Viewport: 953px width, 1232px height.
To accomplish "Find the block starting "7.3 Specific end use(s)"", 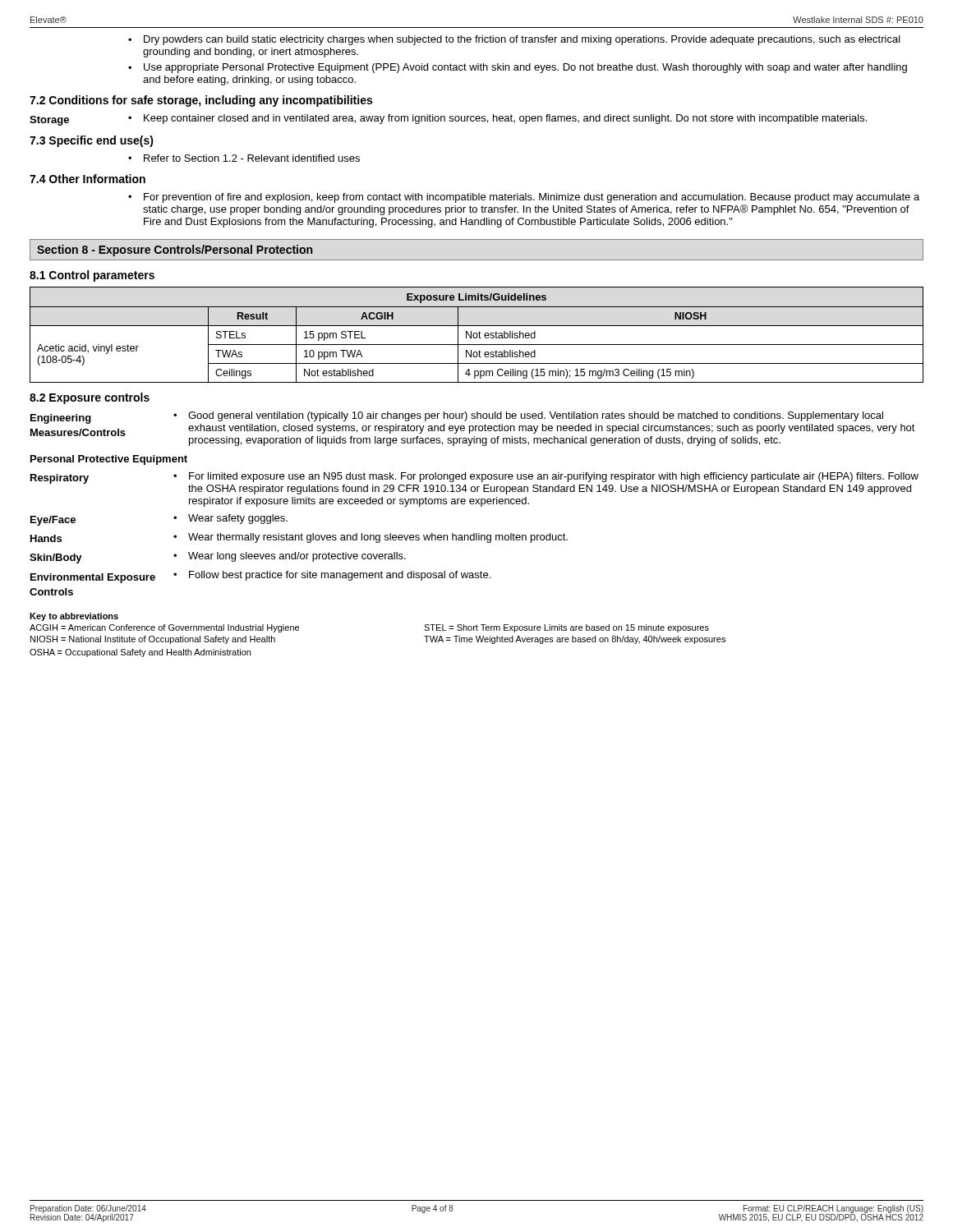I will [x=92, y=140].
